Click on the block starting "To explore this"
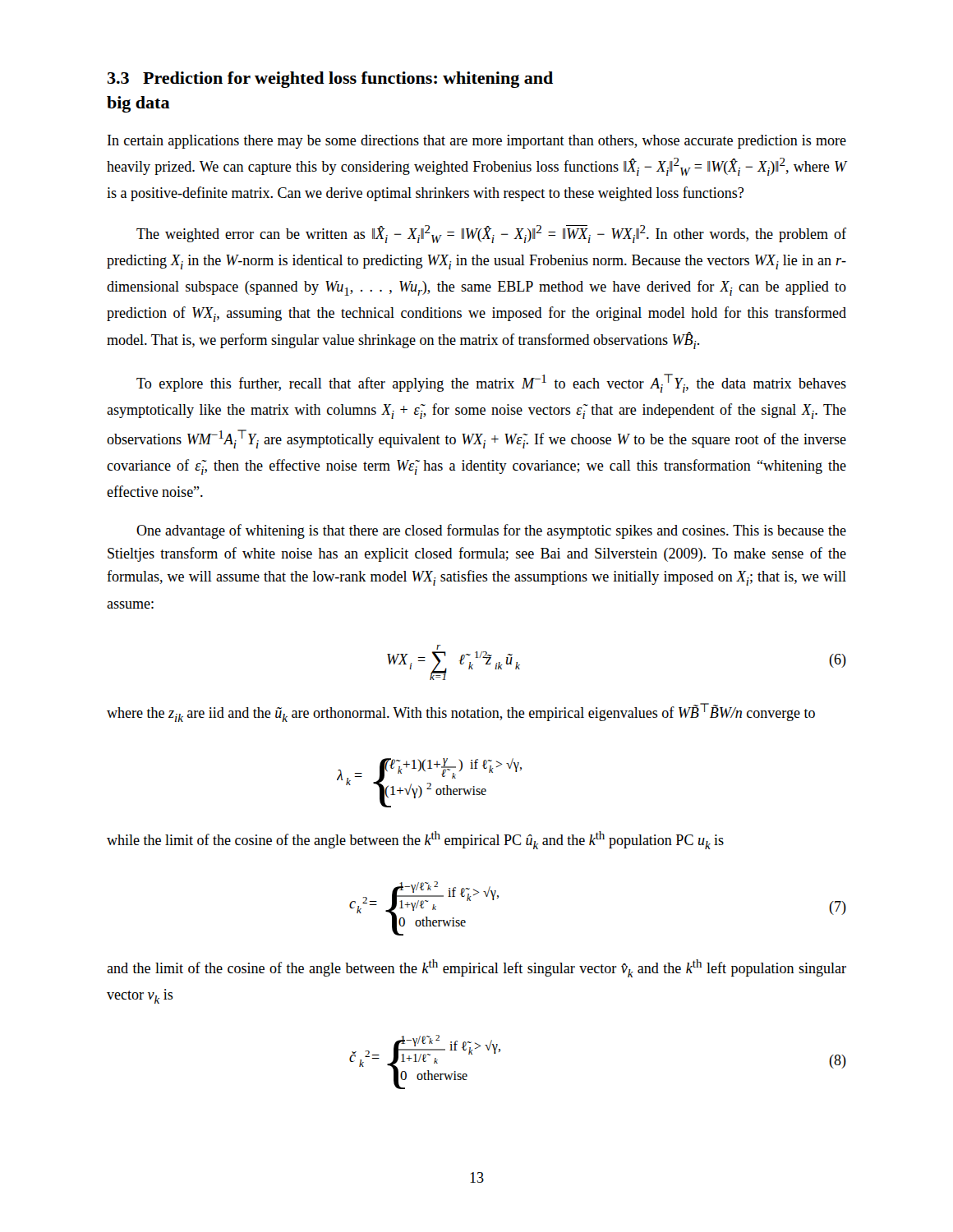953x1232 pixels. coord(476,437)
